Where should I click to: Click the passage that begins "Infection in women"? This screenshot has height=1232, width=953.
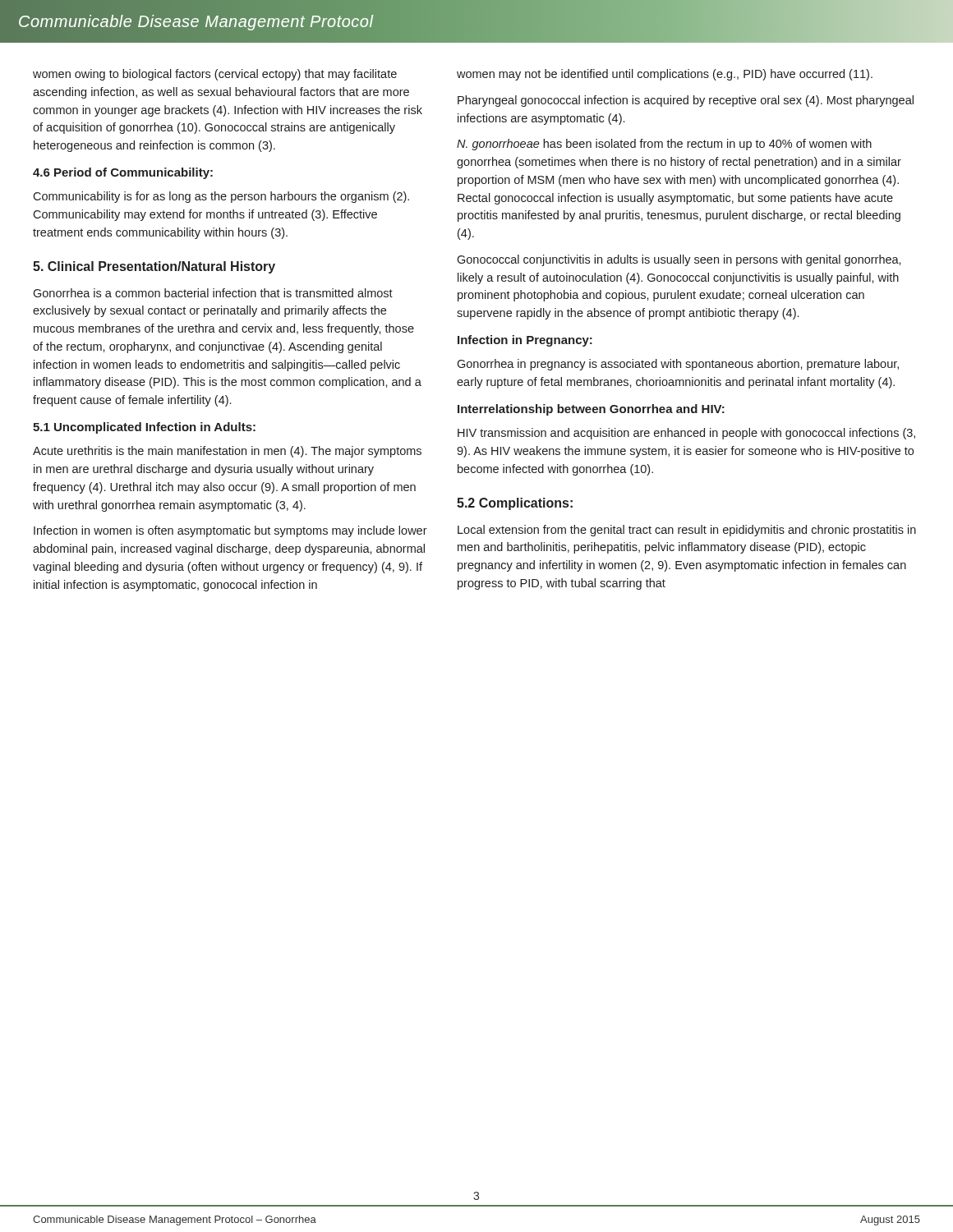230,558
